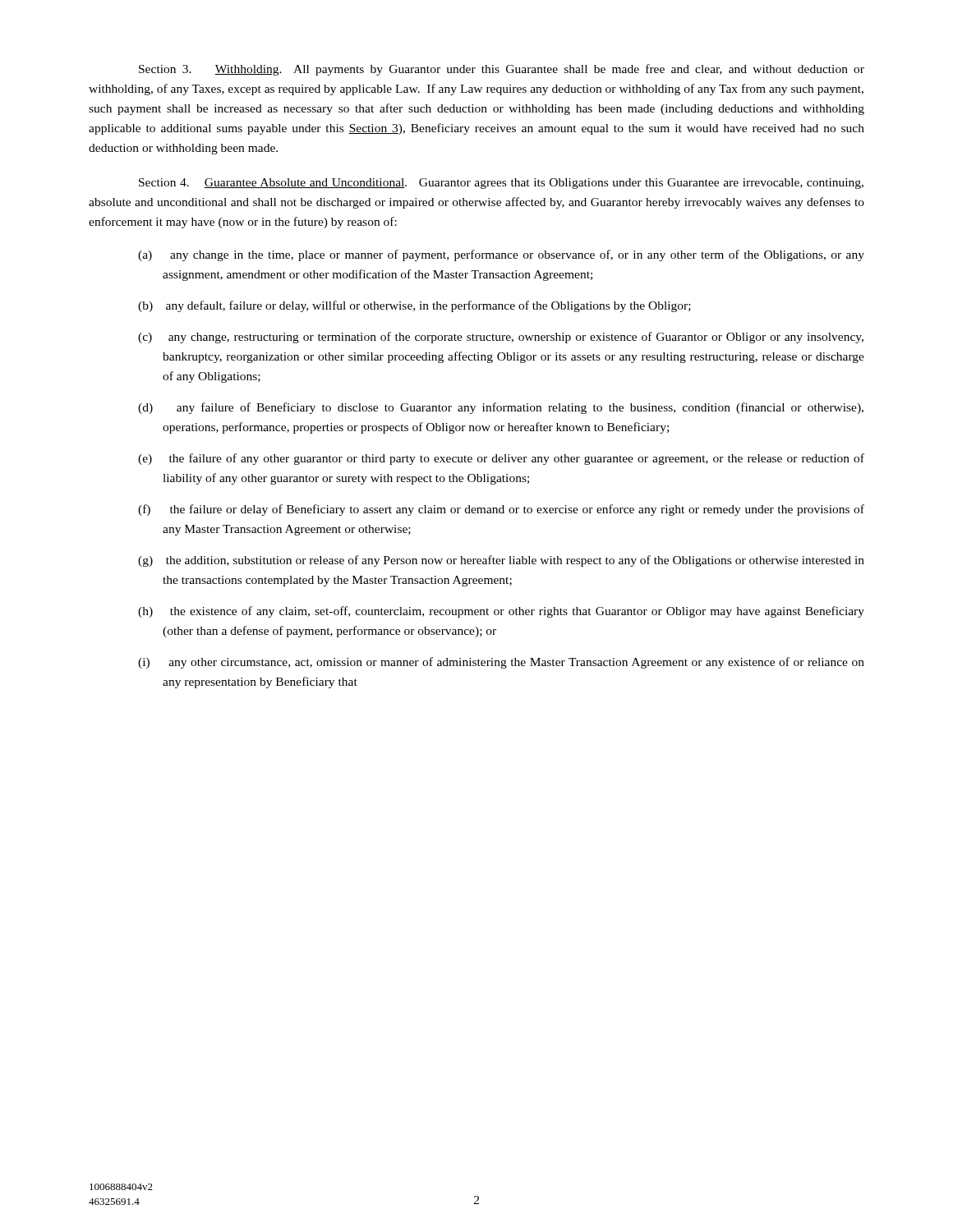Locate the passage starting "(a) any change in"

coord(476,265)
